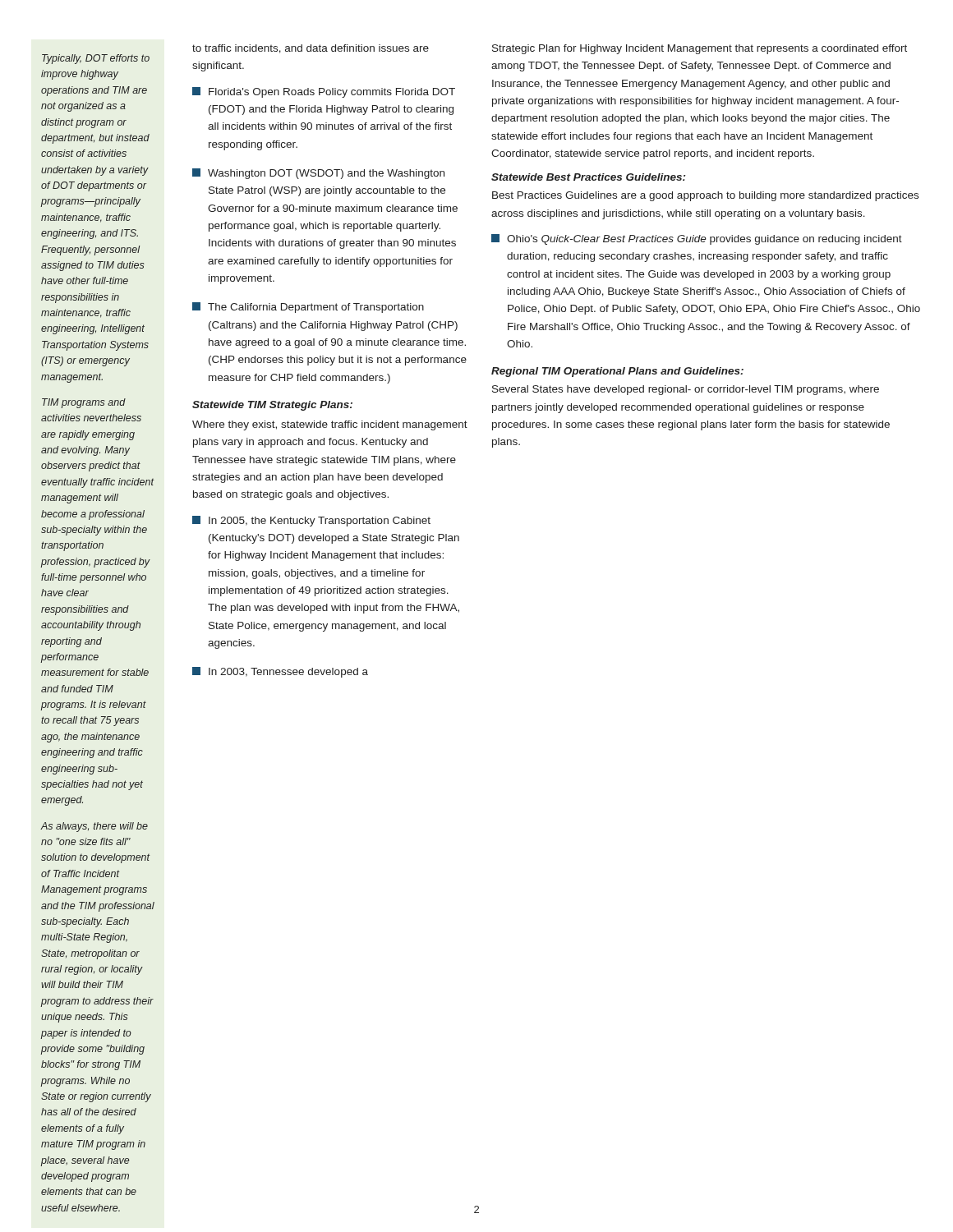Click the passage that begins "Typically, DOT efforts to improve highway"

click(98, 634)
